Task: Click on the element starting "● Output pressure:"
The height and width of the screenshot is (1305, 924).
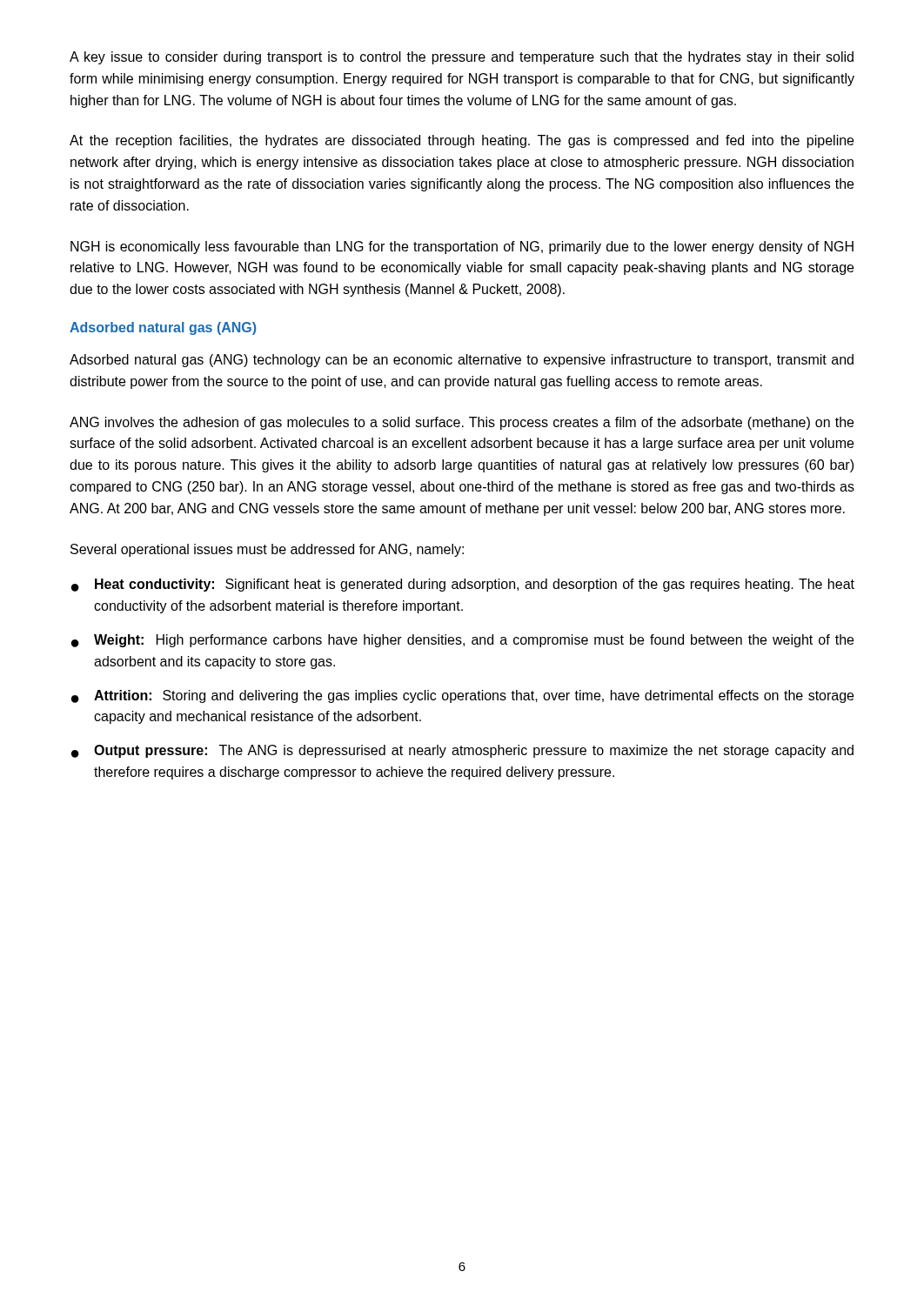Action: [x=462, y=762]
